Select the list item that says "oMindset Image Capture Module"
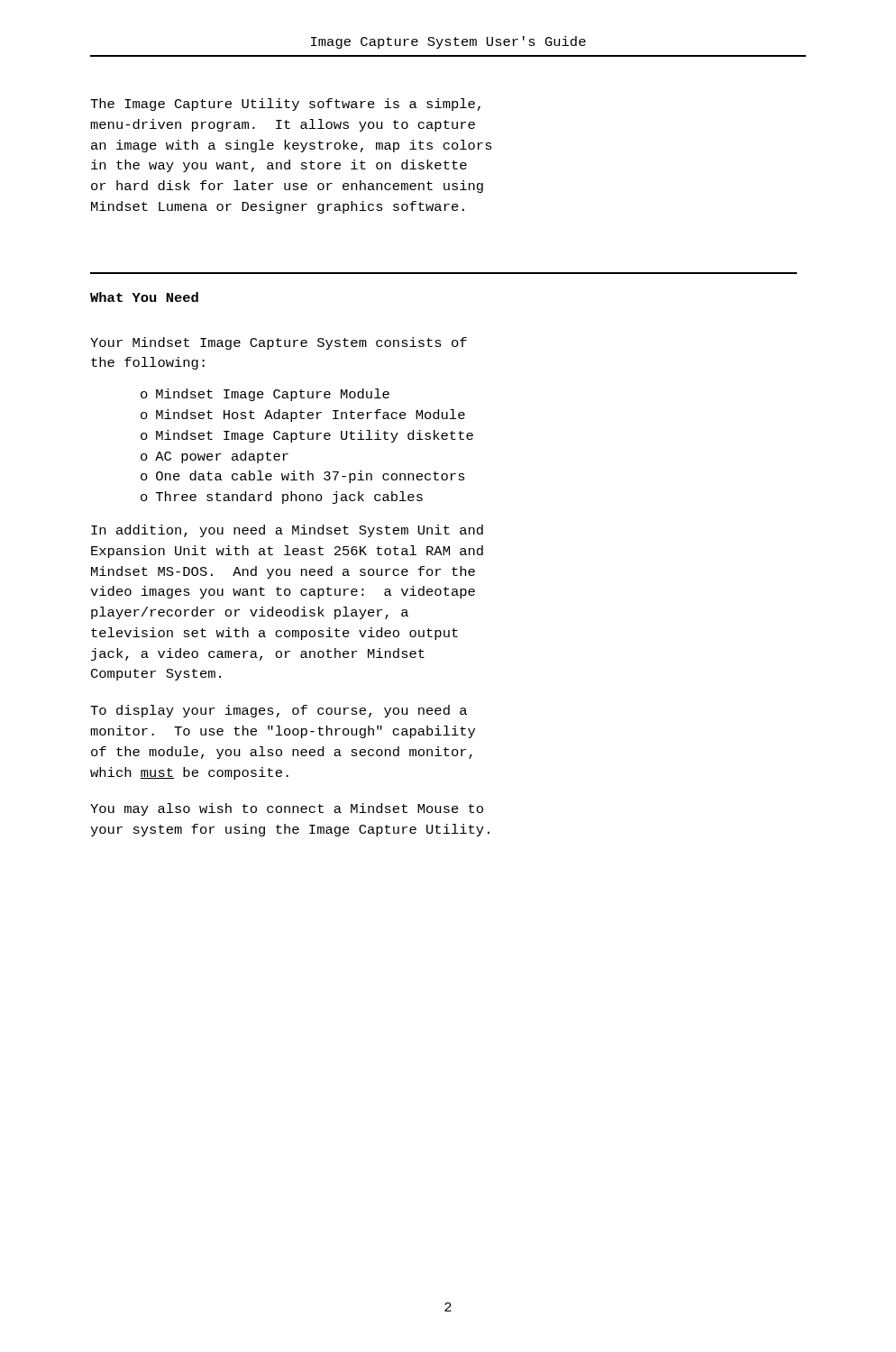Screen dimensions: 1352x896 tap(265, 395)
